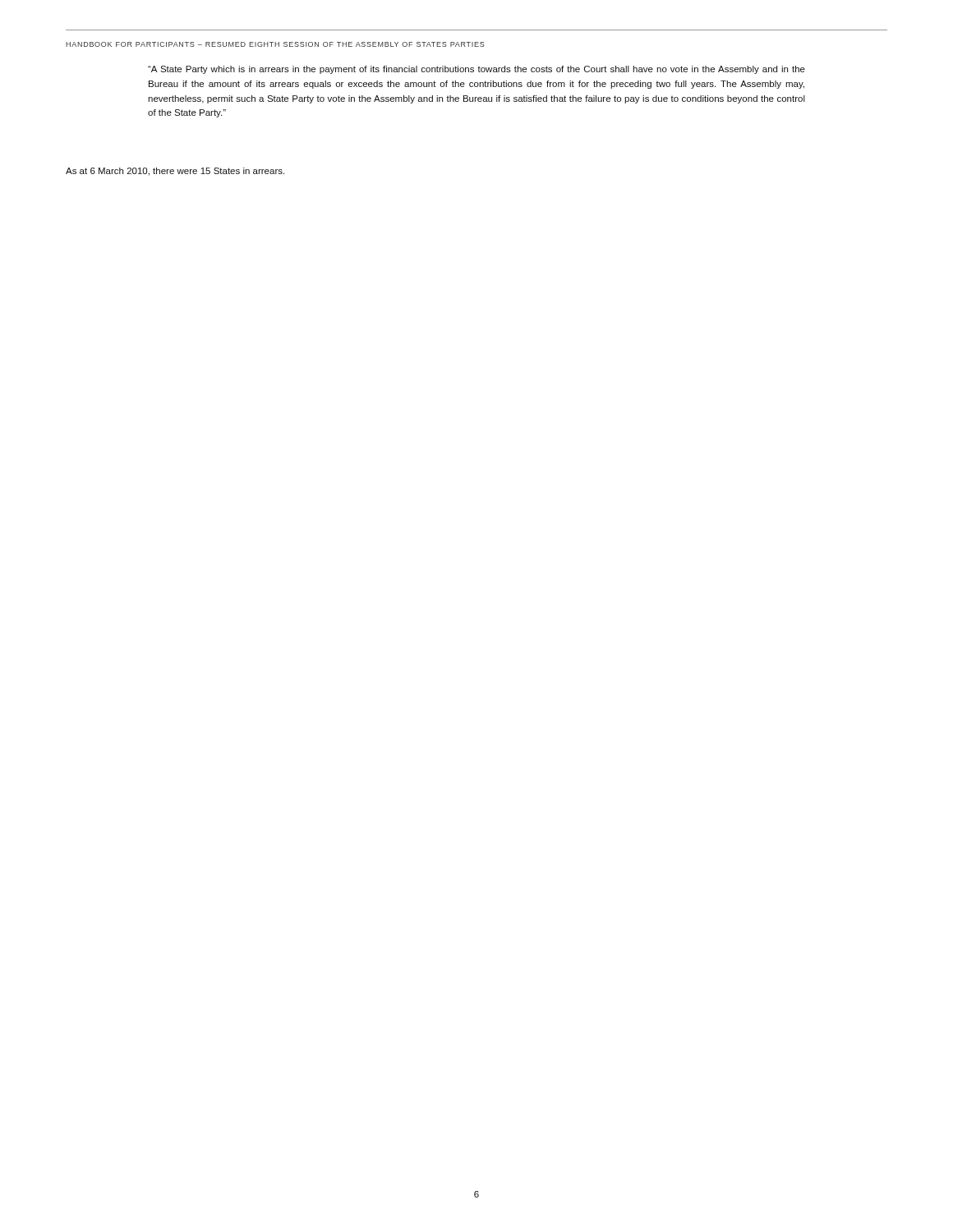Viewport: 953px width, 1232px height.
Task: Where is the passage that starts "As at 6"?
Action: (175, 171)
